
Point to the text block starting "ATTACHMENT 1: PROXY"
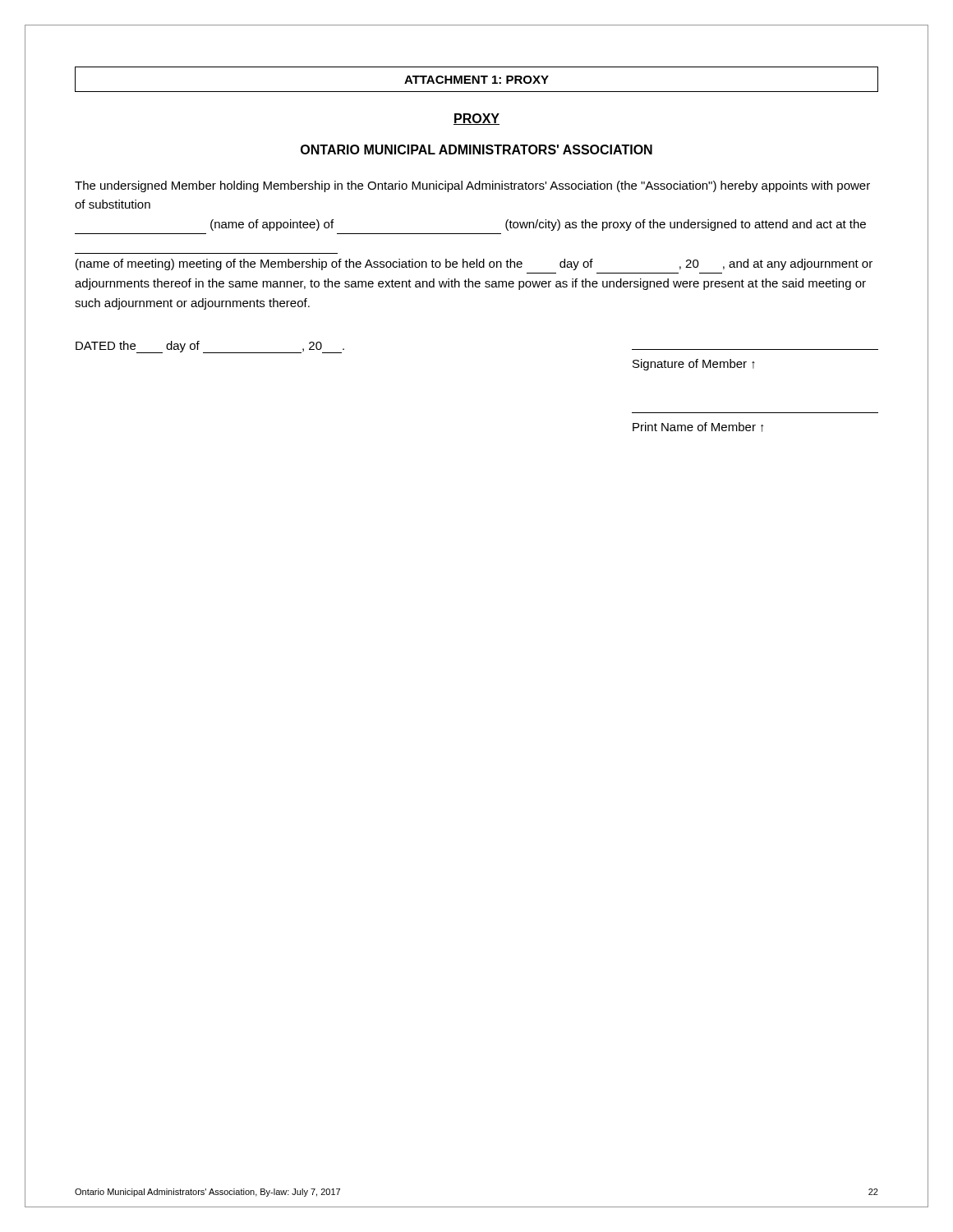(476, 79)
